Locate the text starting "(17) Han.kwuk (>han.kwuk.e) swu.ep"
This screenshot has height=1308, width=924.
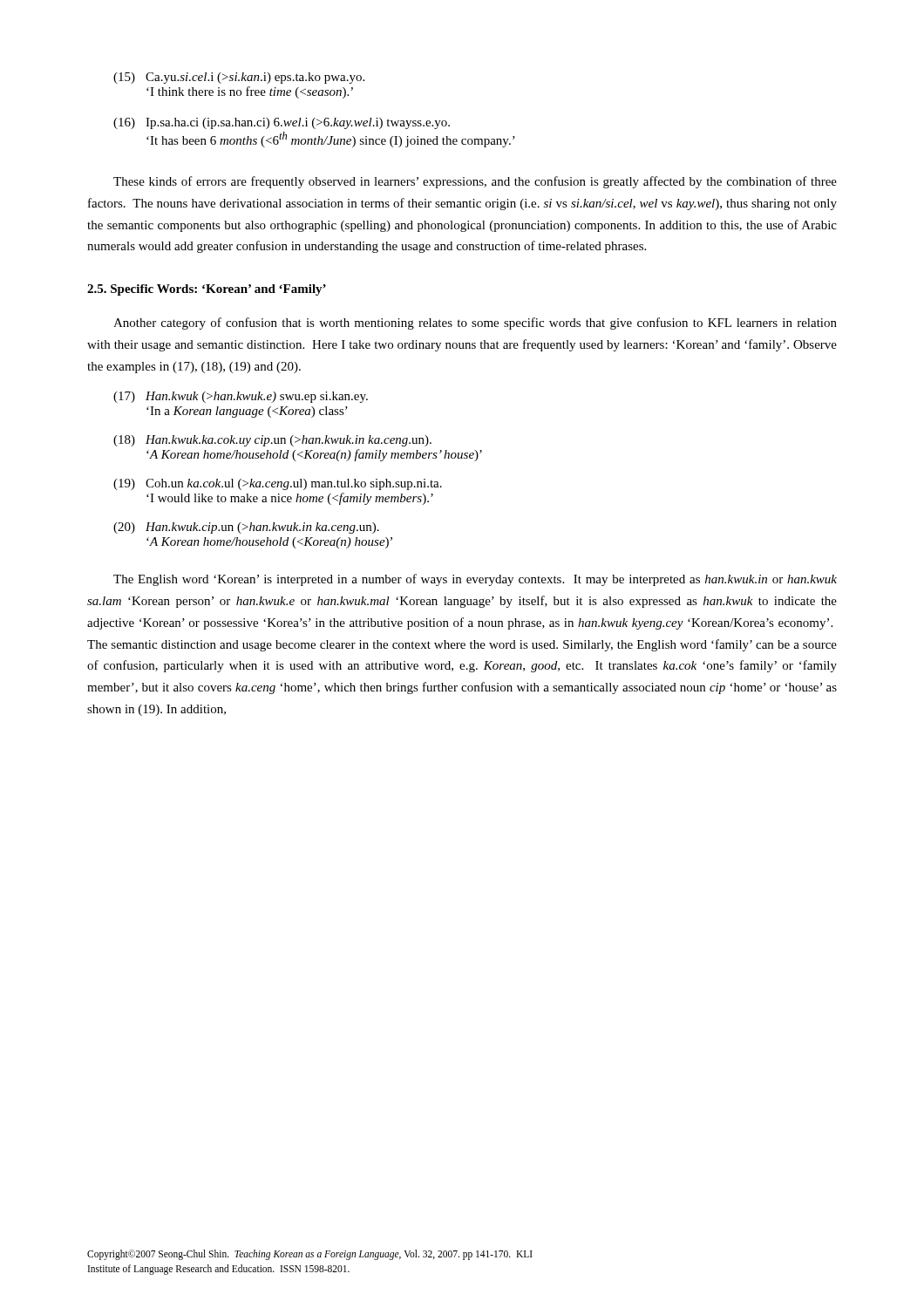pos(241,397)
